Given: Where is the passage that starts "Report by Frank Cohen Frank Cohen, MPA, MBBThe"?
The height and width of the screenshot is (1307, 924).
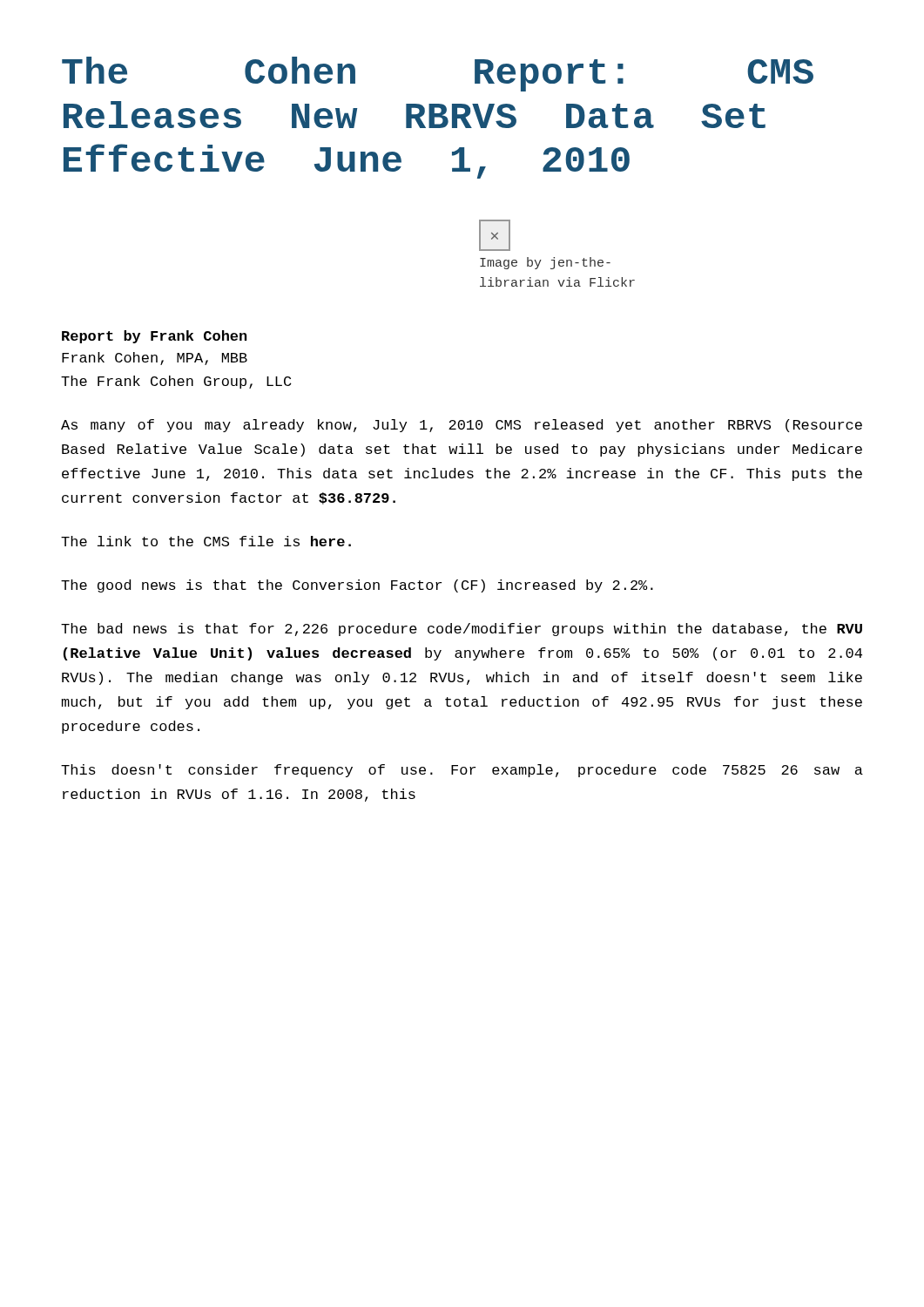Looking at the screenshot, I should 154,337.
